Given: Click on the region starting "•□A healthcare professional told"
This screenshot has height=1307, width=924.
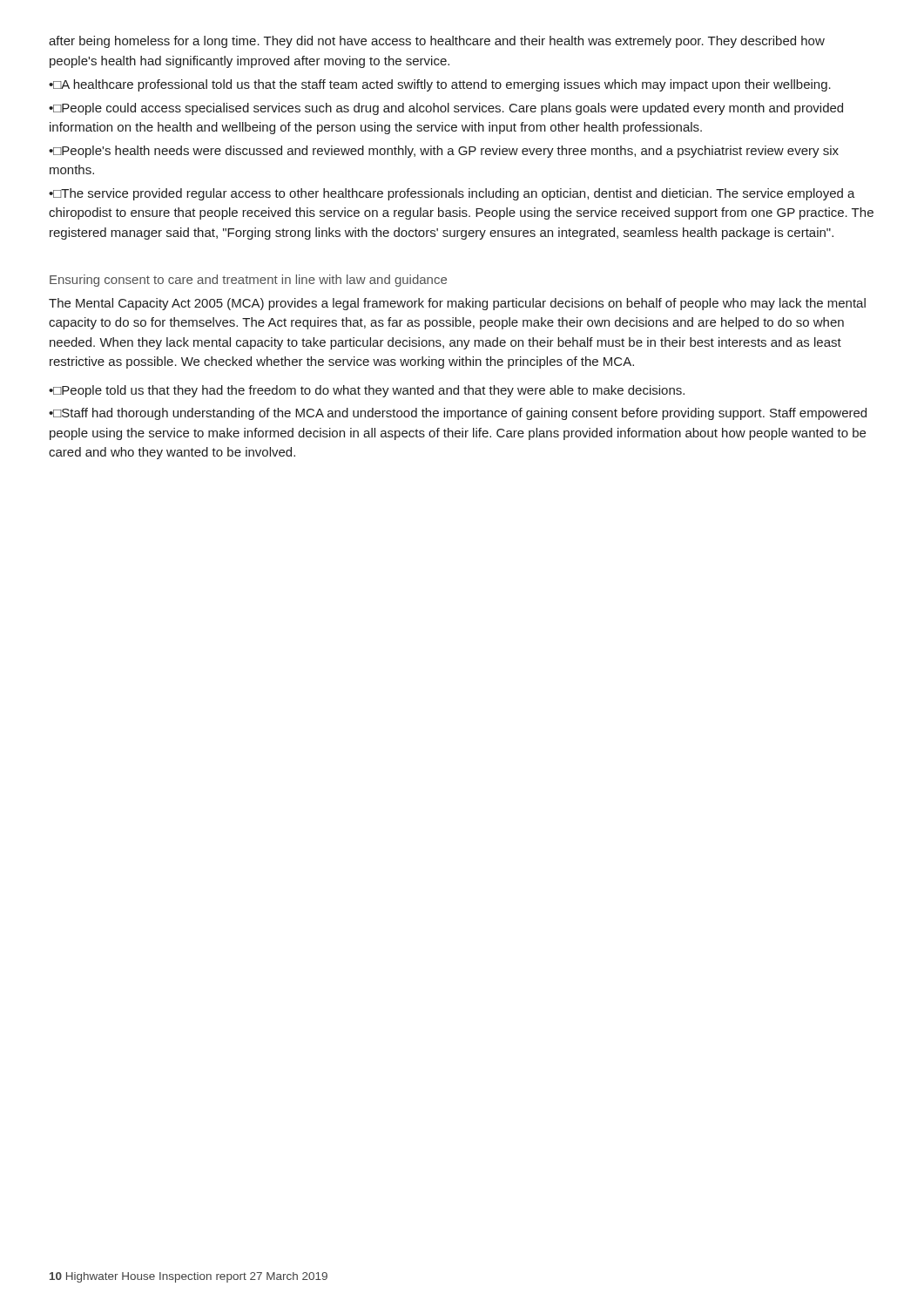Looking at the screenshot, I should coord(440,84).
